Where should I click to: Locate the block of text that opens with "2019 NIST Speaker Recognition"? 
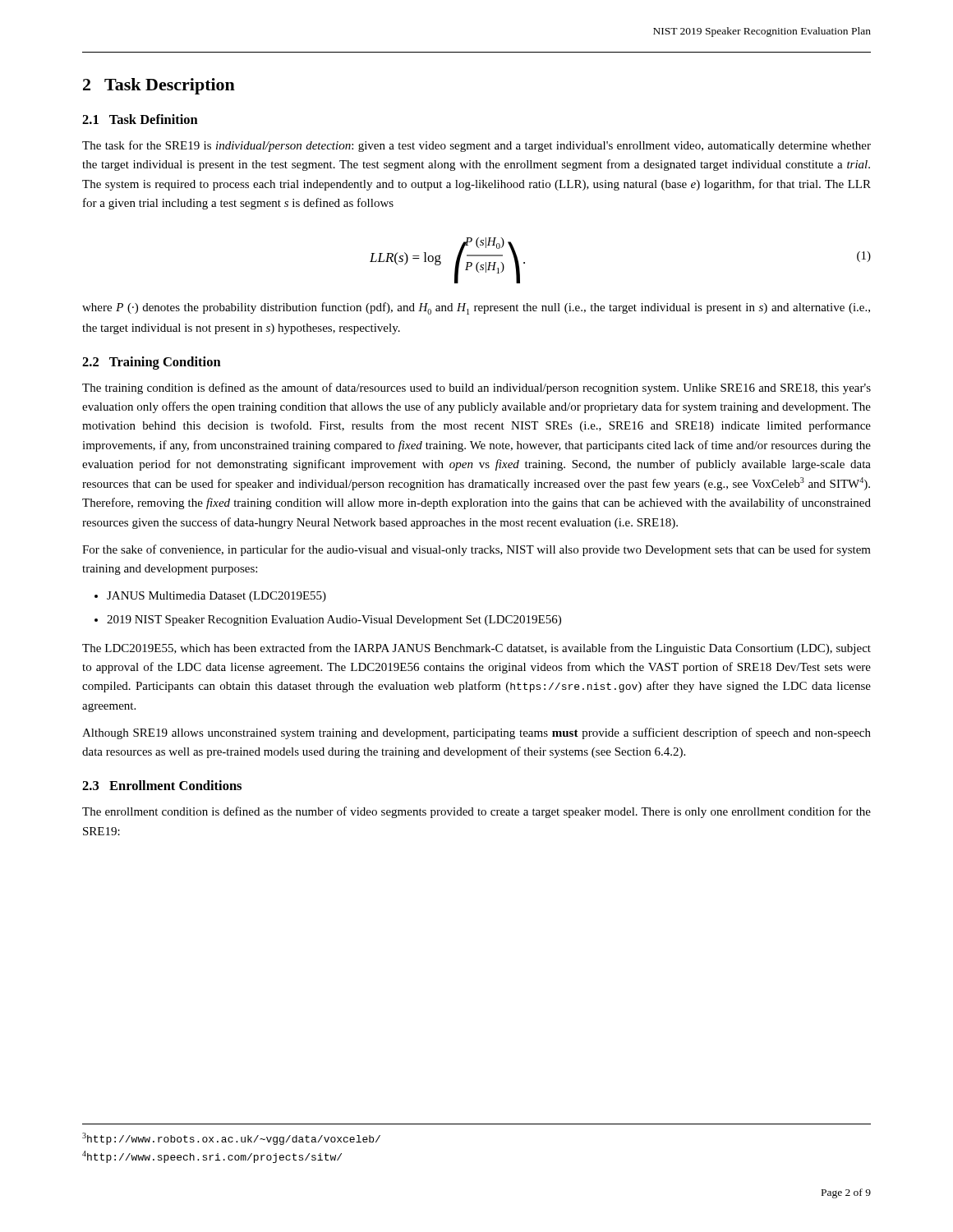click(334, 619)
